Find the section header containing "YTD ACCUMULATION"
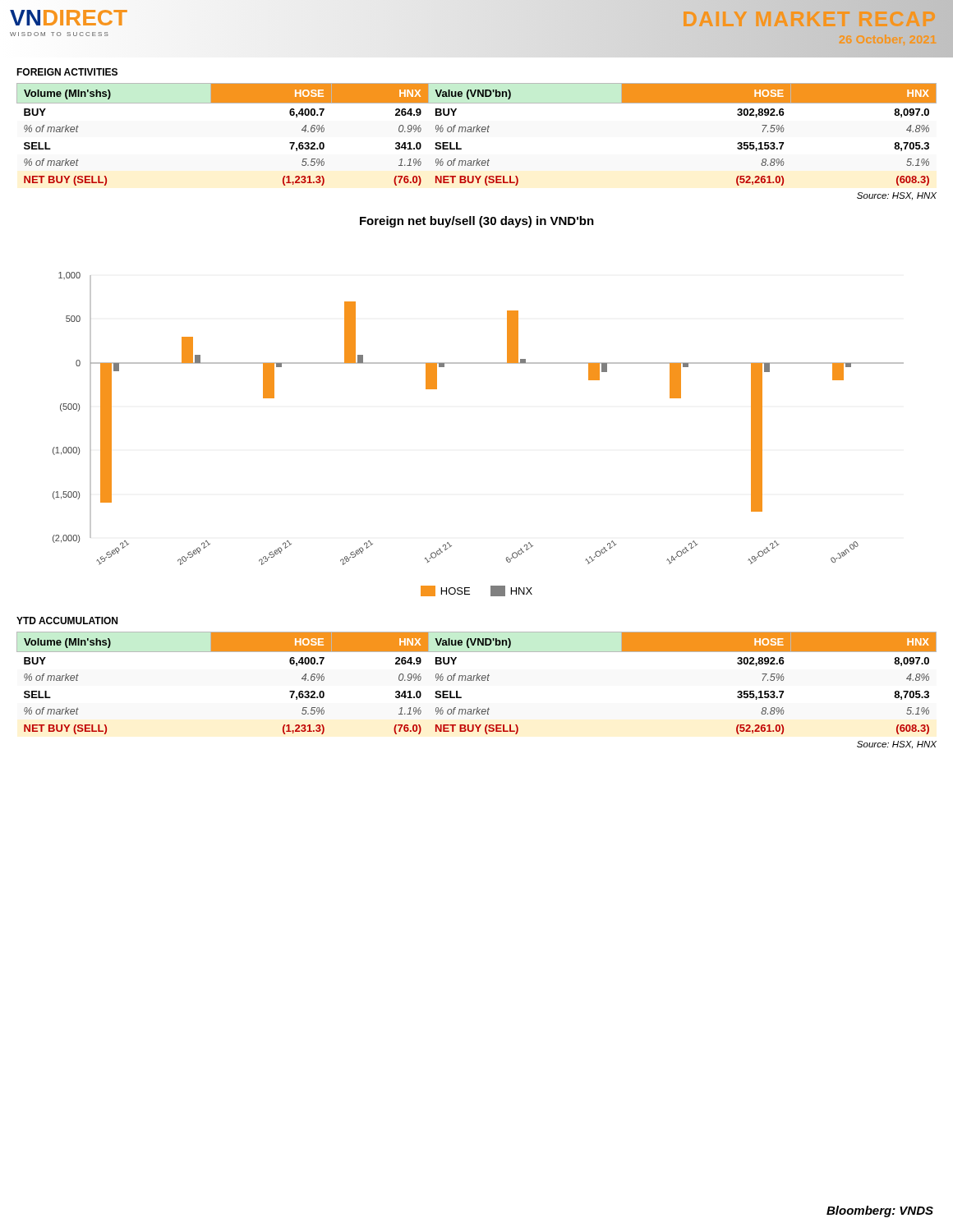The image size is (953, 1232). point(67,621)
